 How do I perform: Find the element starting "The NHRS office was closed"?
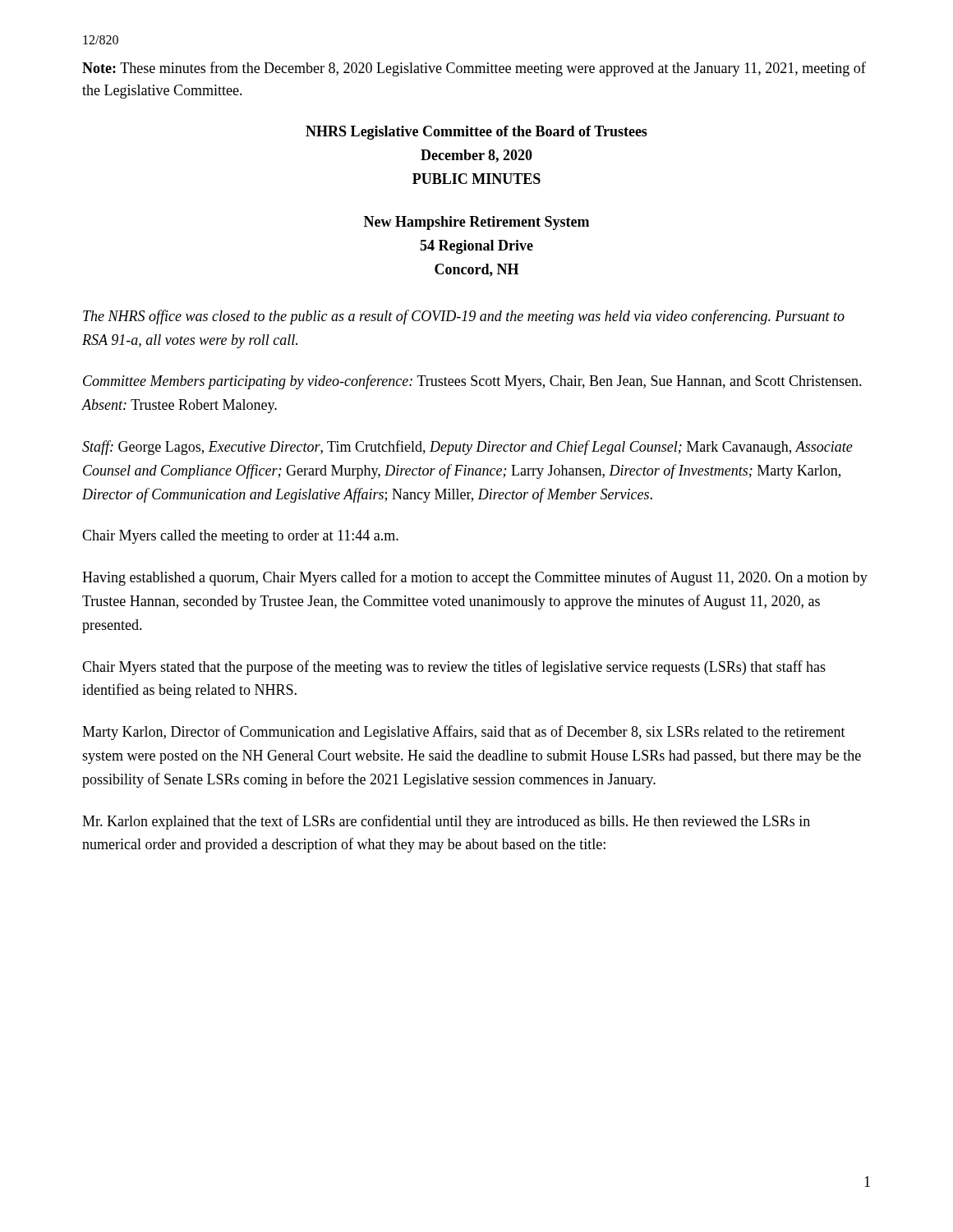(476, 328)
